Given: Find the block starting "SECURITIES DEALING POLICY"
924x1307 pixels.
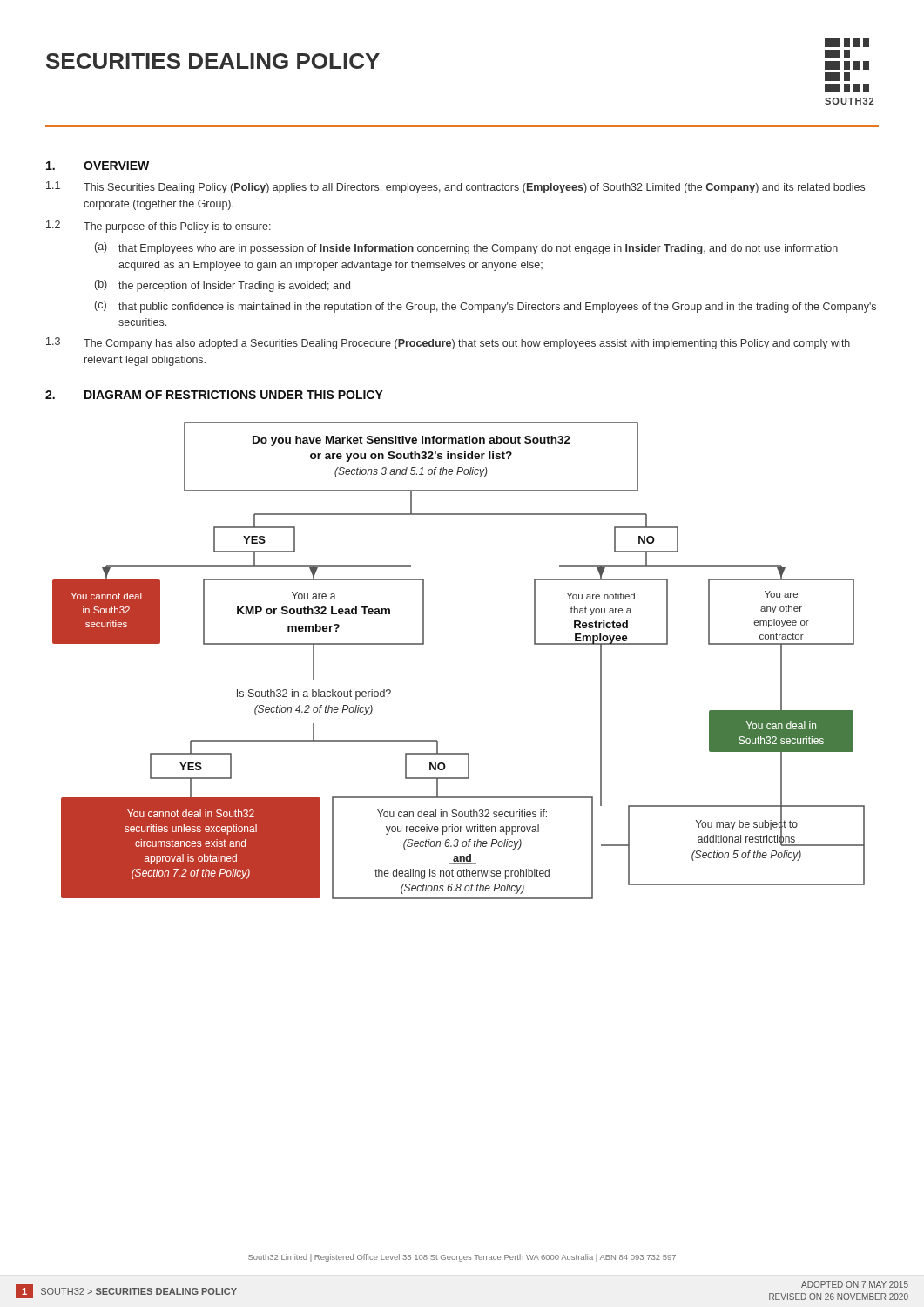Looking at the screenshot, I should (x=213, y=62).
